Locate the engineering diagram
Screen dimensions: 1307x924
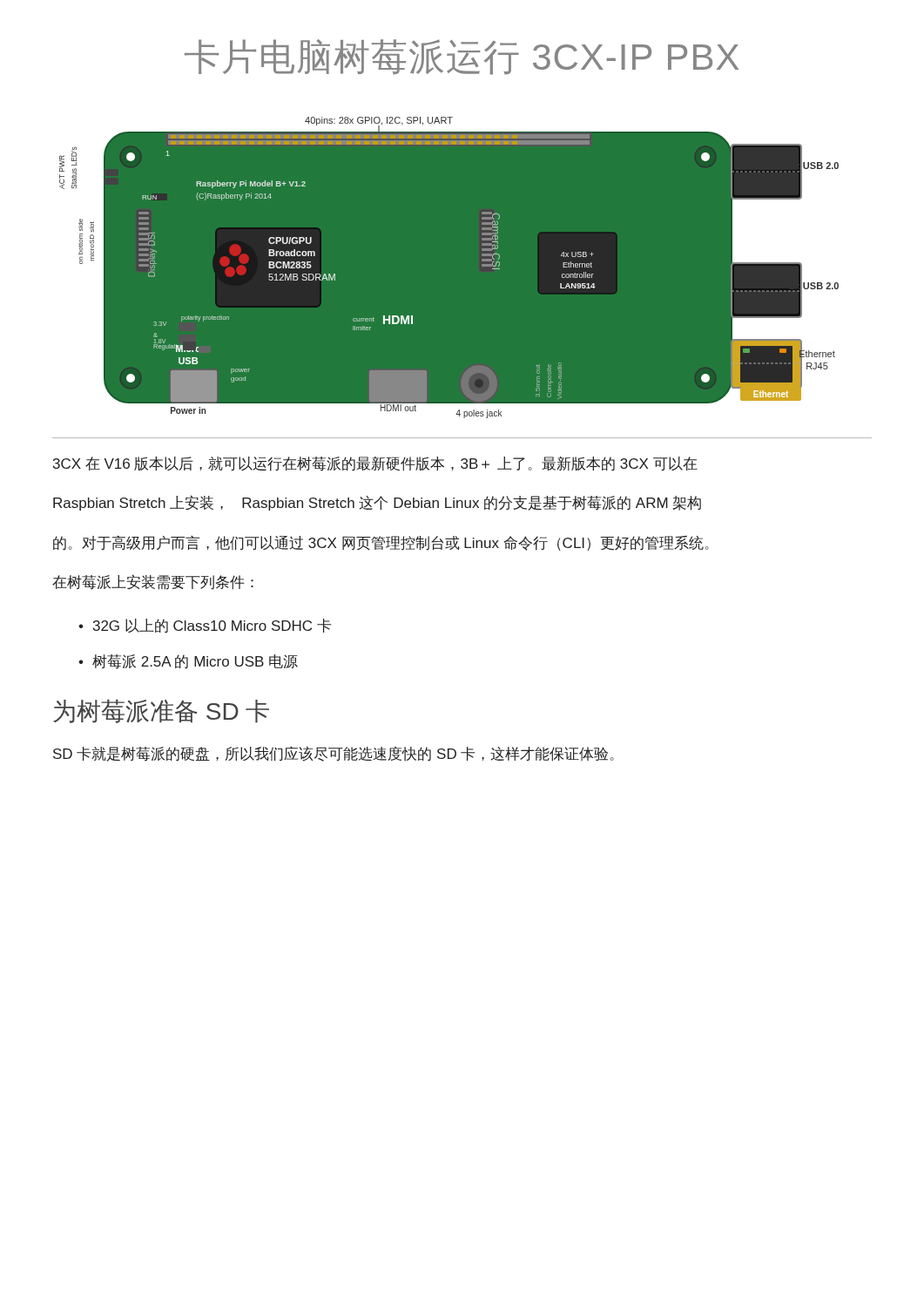[462, 267]
